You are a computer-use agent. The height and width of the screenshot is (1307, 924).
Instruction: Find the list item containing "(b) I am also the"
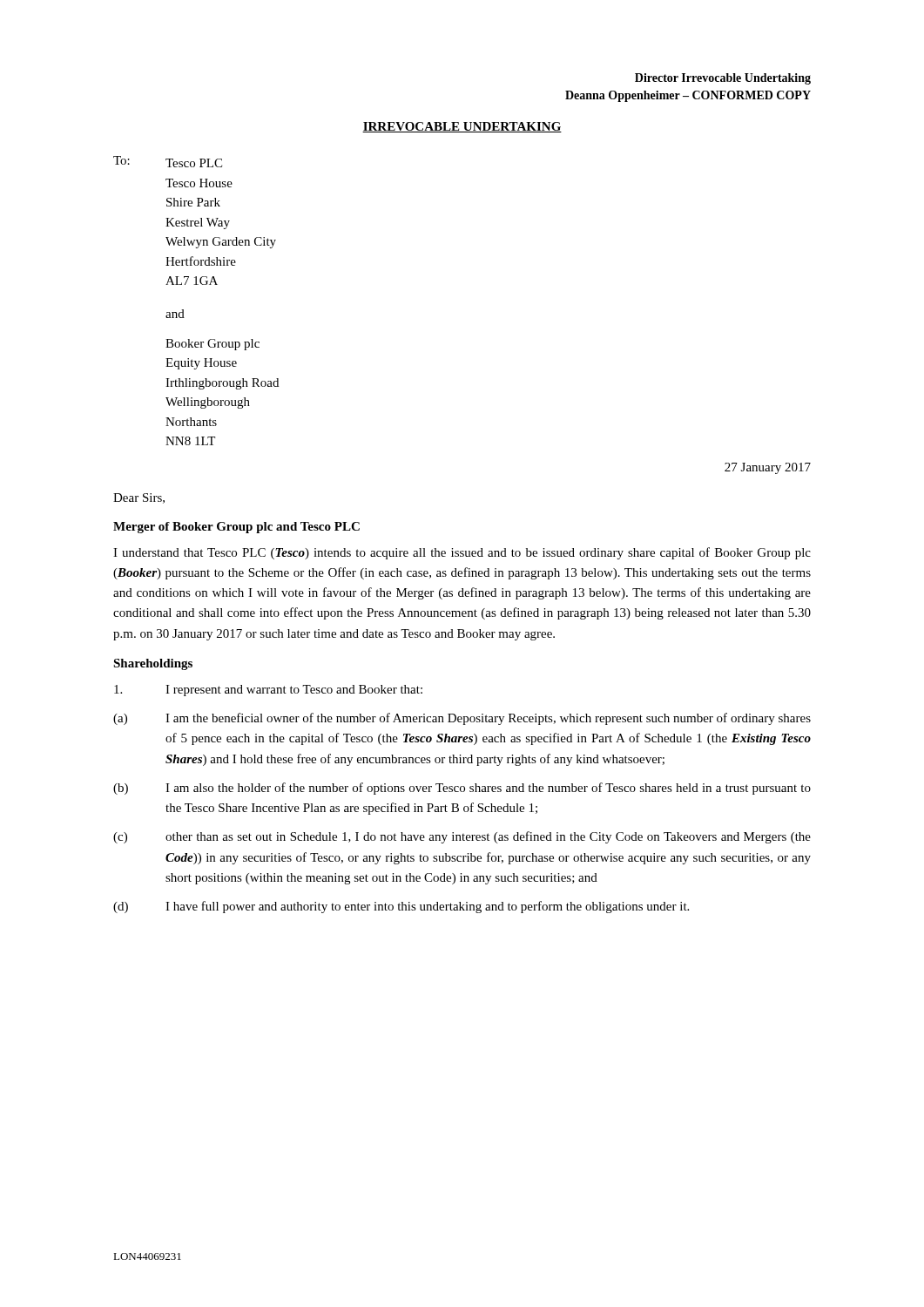coord(462,798)
